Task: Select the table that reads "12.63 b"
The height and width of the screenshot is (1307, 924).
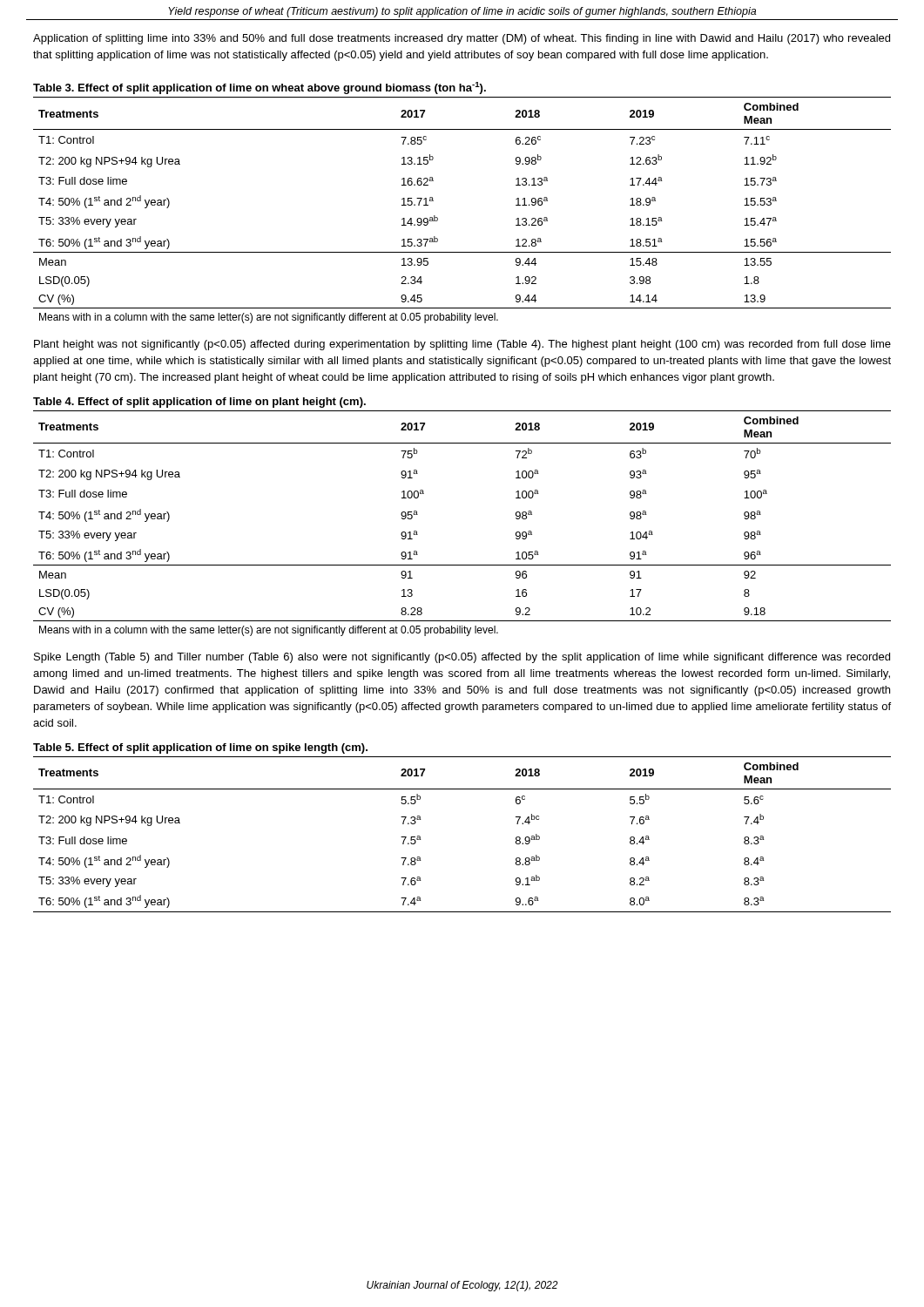Action: [x=462, y=211]
